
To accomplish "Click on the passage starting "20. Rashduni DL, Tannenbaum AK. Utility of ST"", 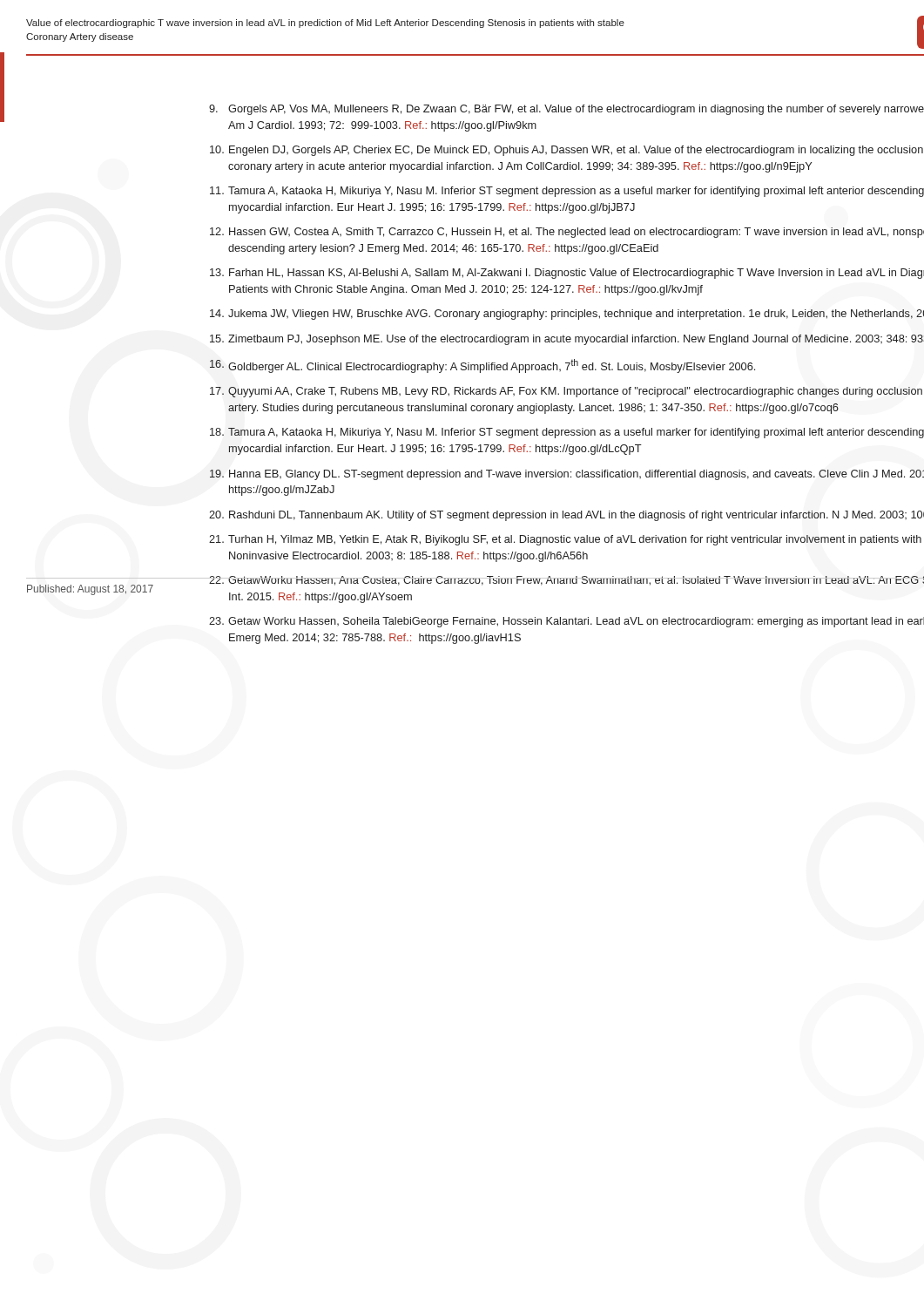I will [x=567, y=515].
